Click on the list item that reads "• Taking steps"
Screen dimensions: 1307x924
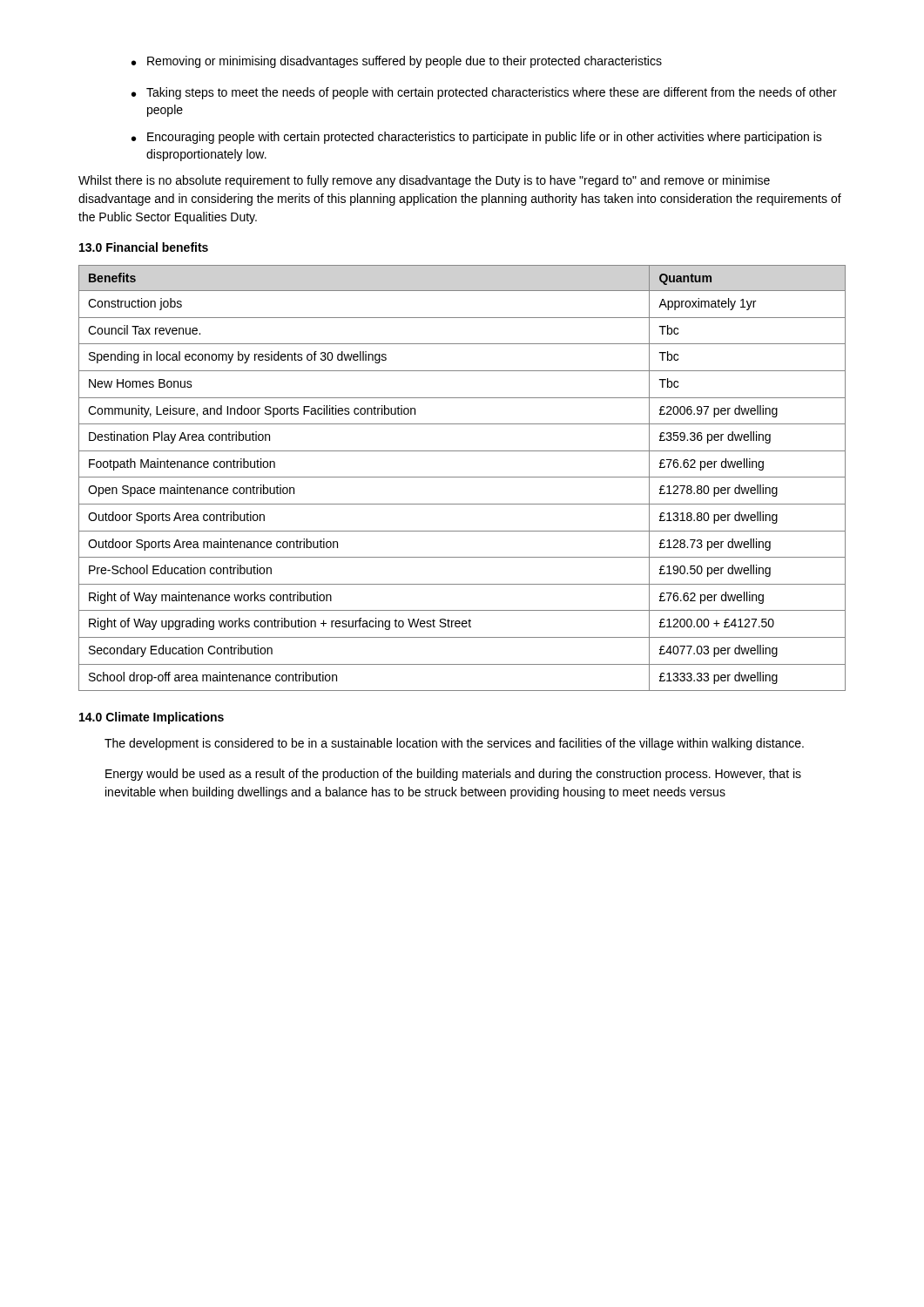488,101
